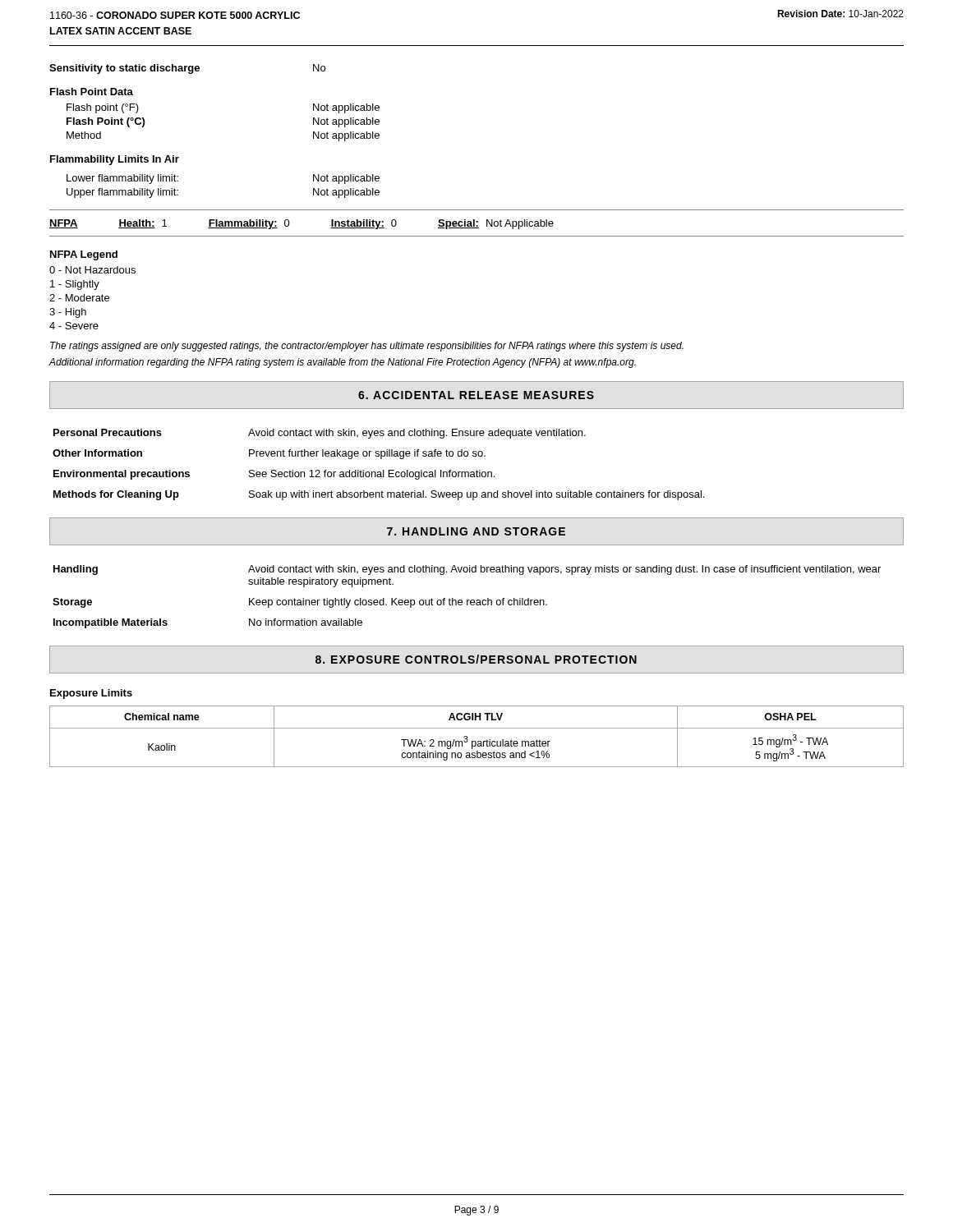Click on the region starting "Lower flammability limit: Not"

[122, 179]
